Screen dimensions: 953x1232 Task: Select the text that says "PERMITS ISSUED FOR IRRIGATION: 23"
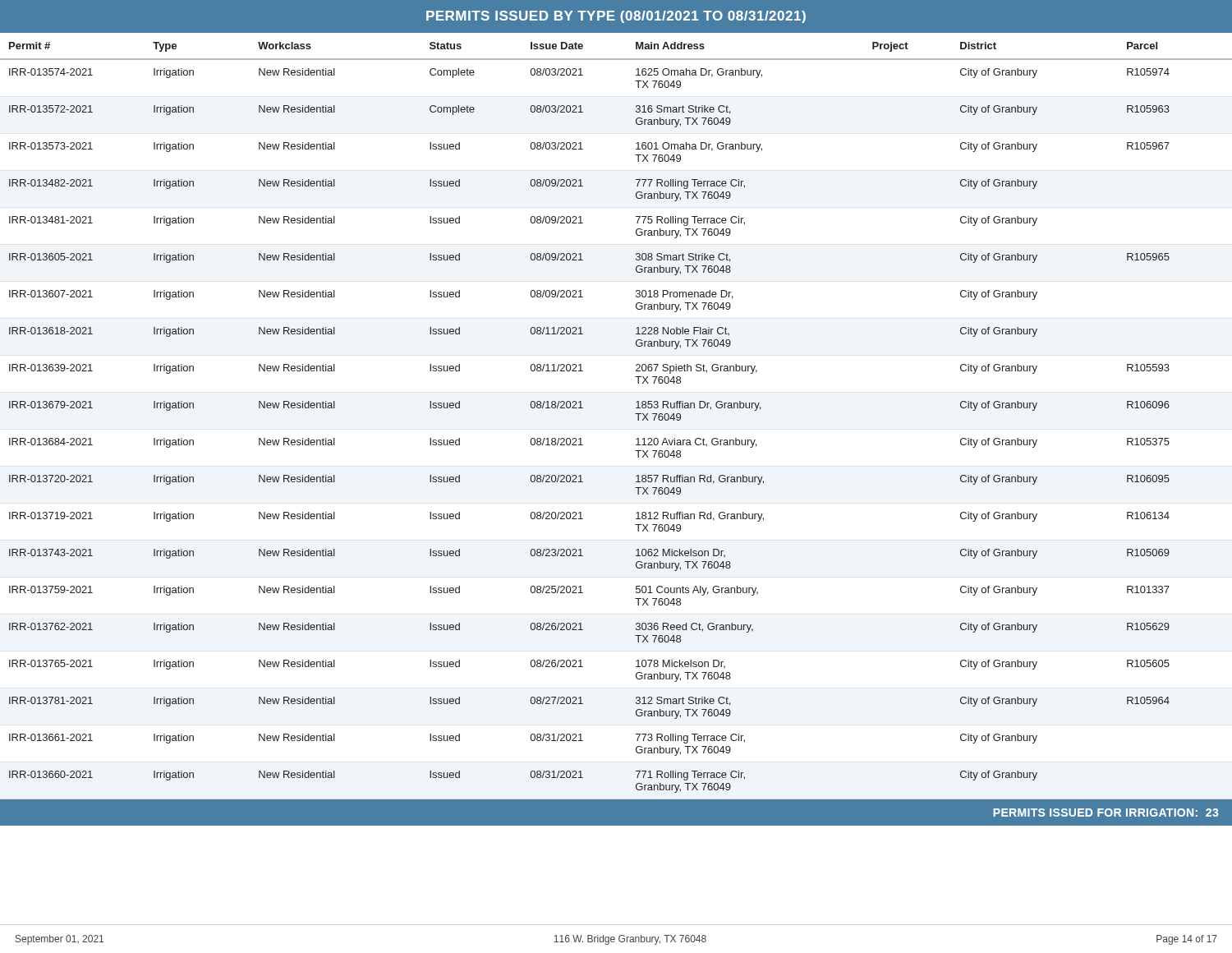click(x=1106, y=813)
